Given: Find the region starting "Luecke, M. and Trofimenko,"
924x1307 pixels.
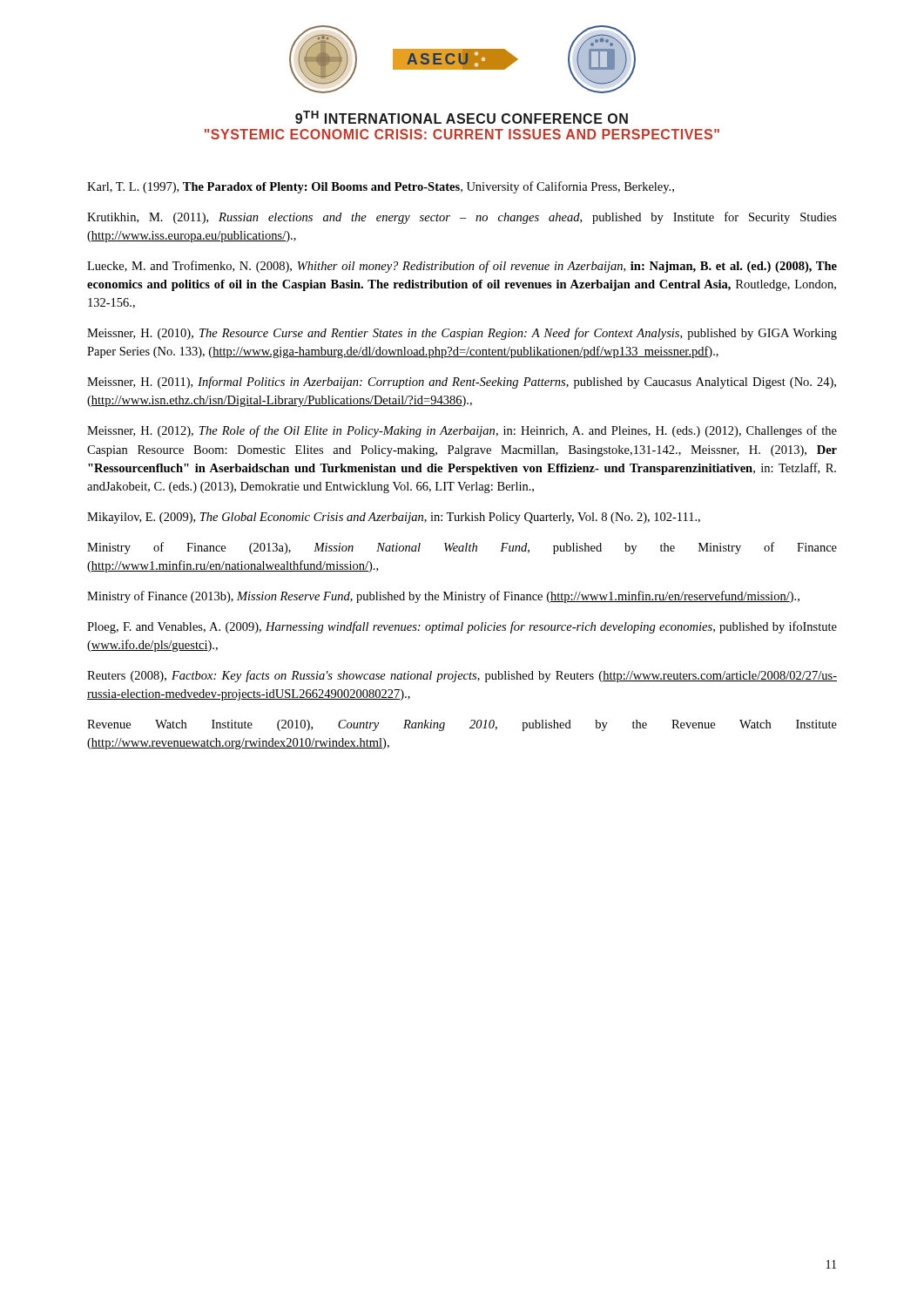Looking at the screenshot, I should (462, 284).
